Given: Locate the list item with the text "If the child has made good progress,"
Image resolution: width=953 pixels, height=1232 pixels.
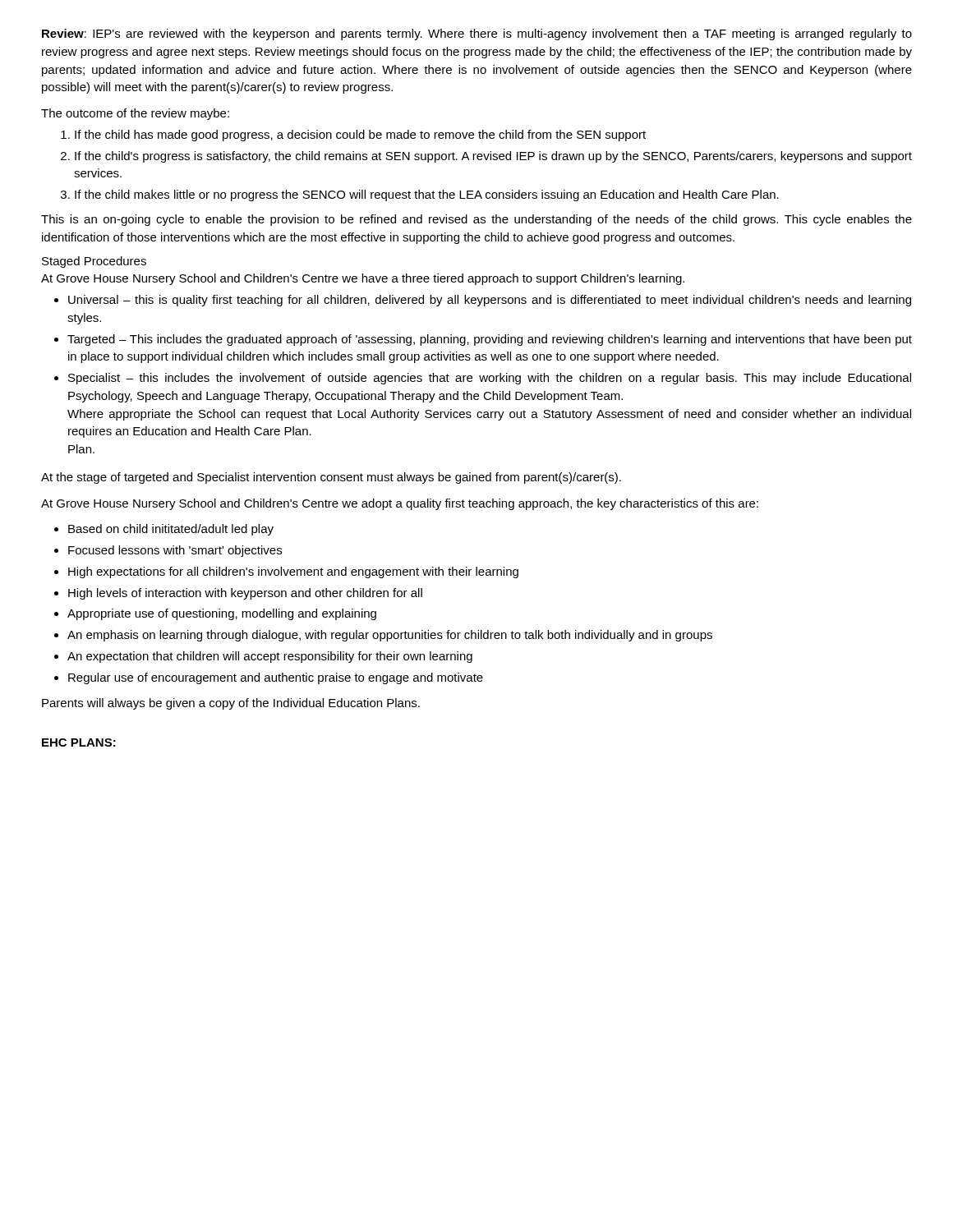Looking at the screenshot, I should pos(360,134).
